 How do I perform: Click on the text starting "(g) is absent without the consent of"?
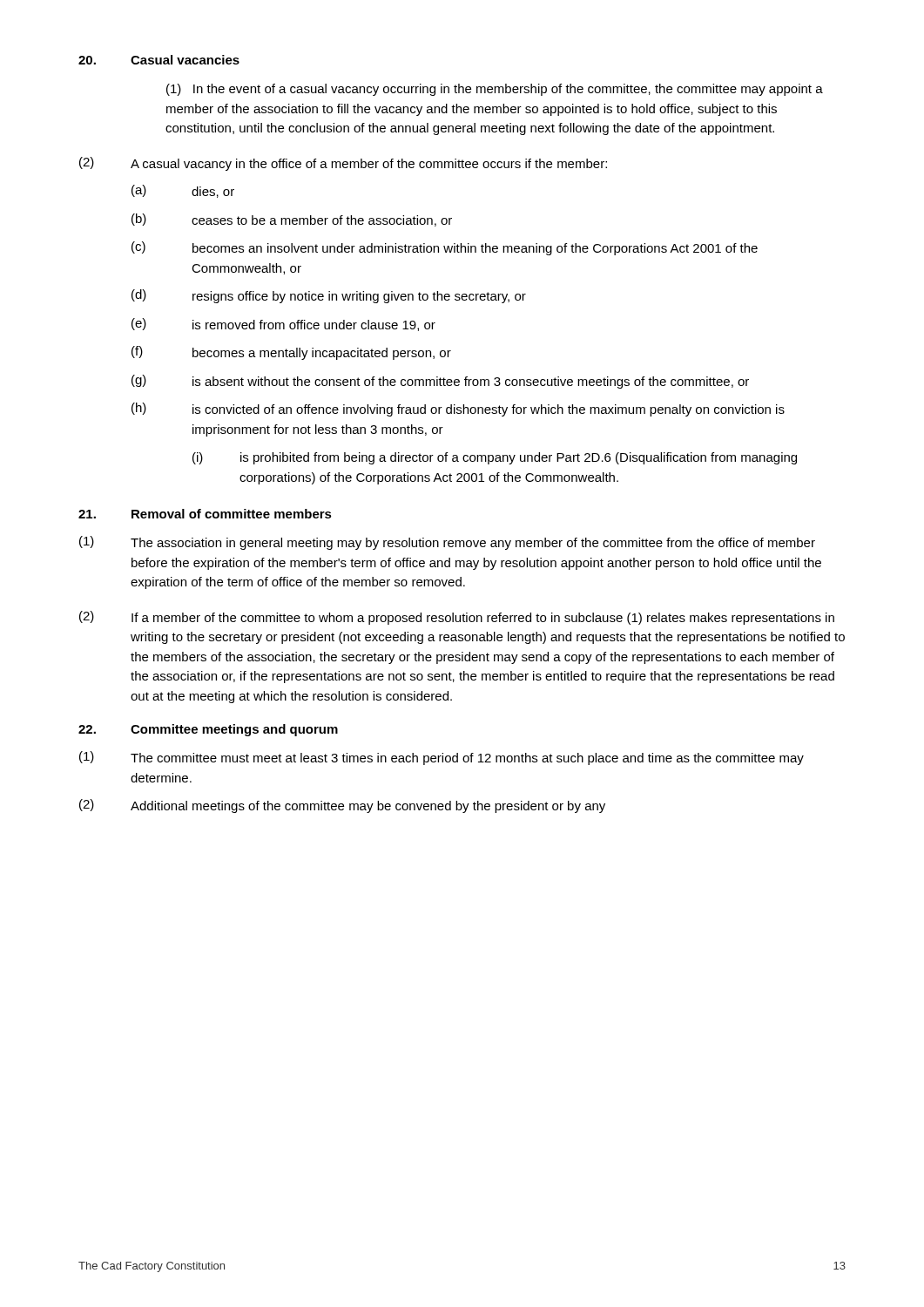[x=488, y=381]
